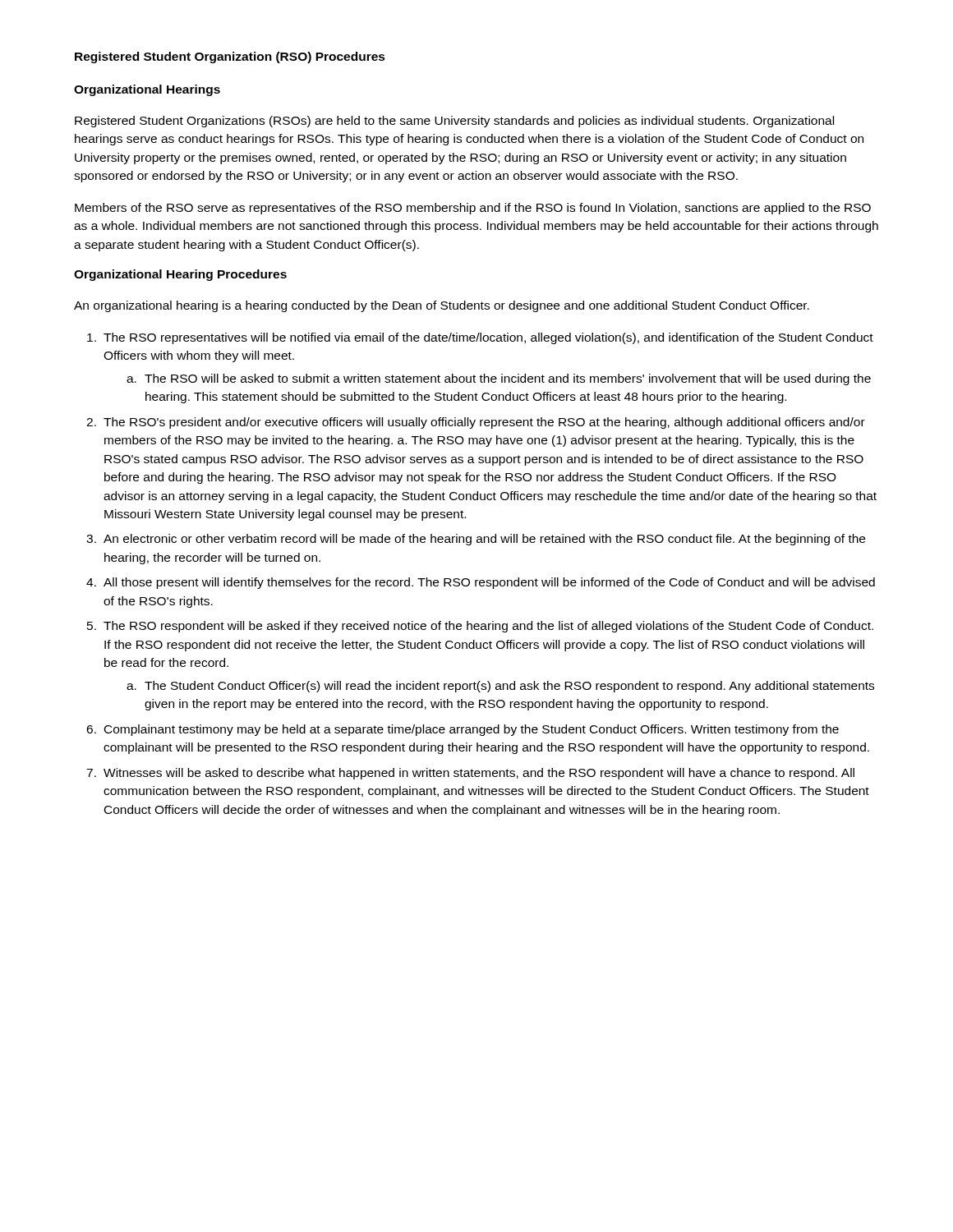Viewport: 953px width, 1232px height.
Task: Click the passage that begins "An organizational hearing is a hearing conducted by"
Action: tap(442, 305)
